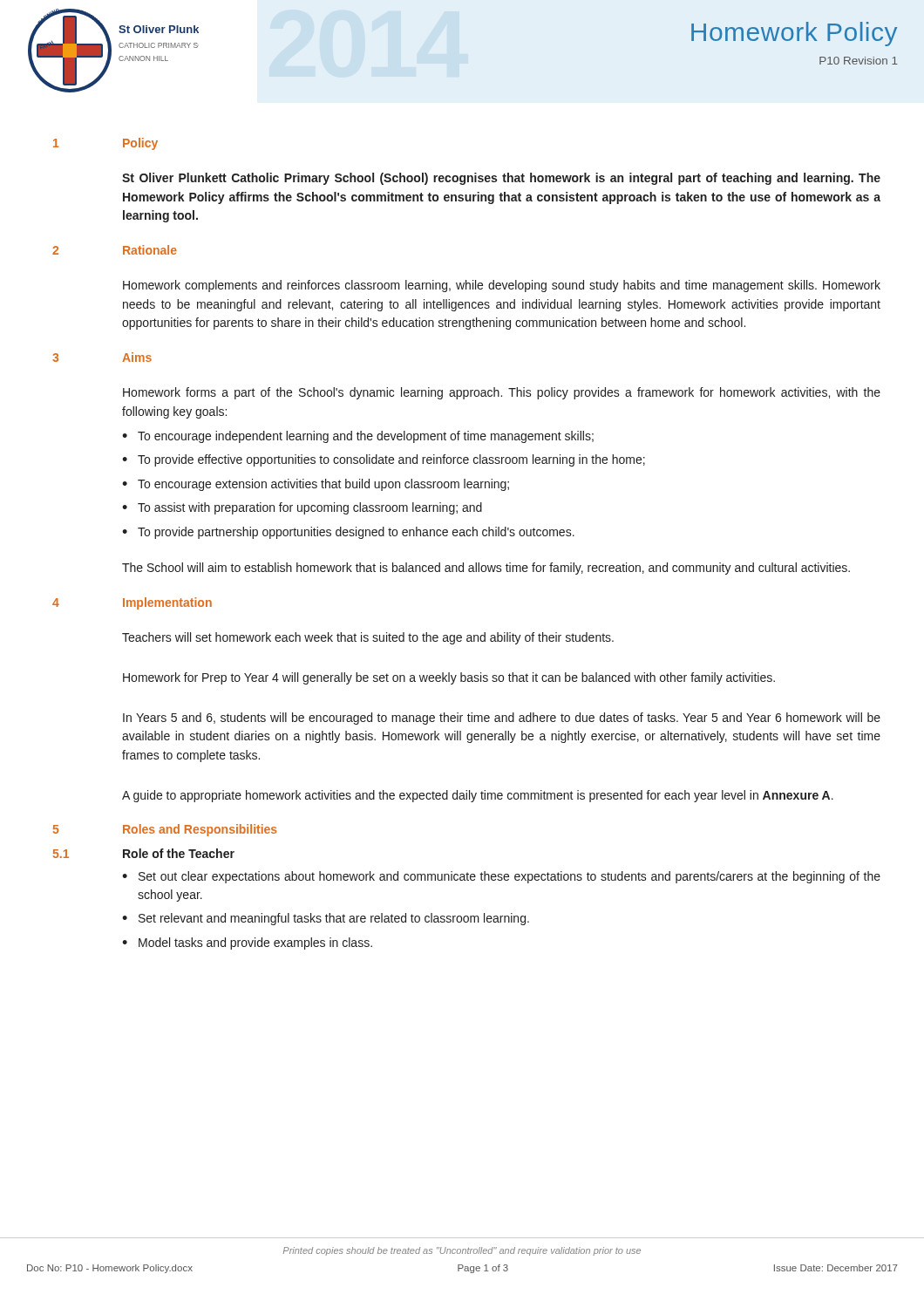
Task: Click the passage that begins "• To assist with preparation"
Action: pos(302,508)
